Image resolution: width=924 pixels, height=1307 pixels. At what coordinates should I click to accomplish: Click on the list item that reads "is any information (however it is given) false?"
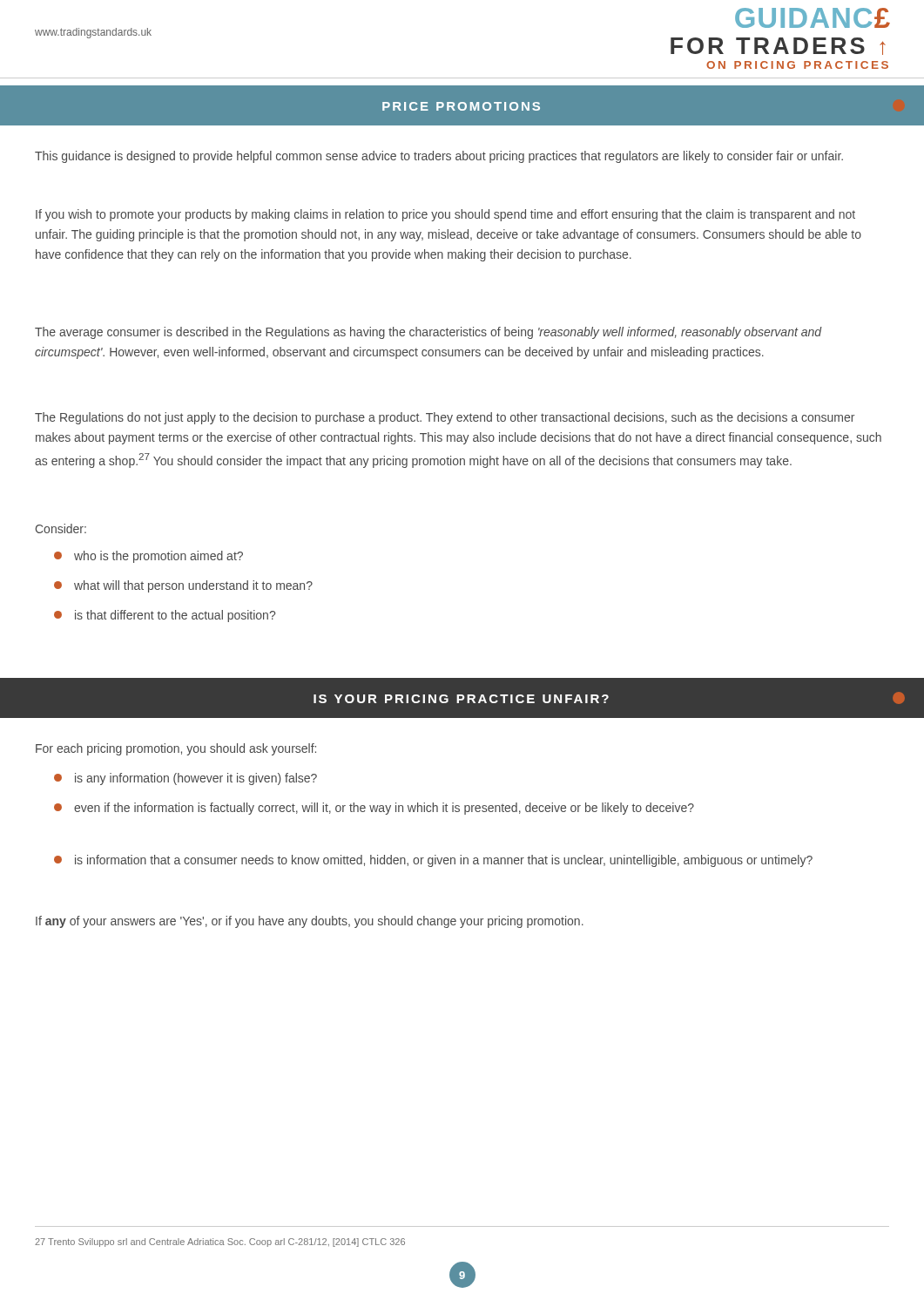186,779
